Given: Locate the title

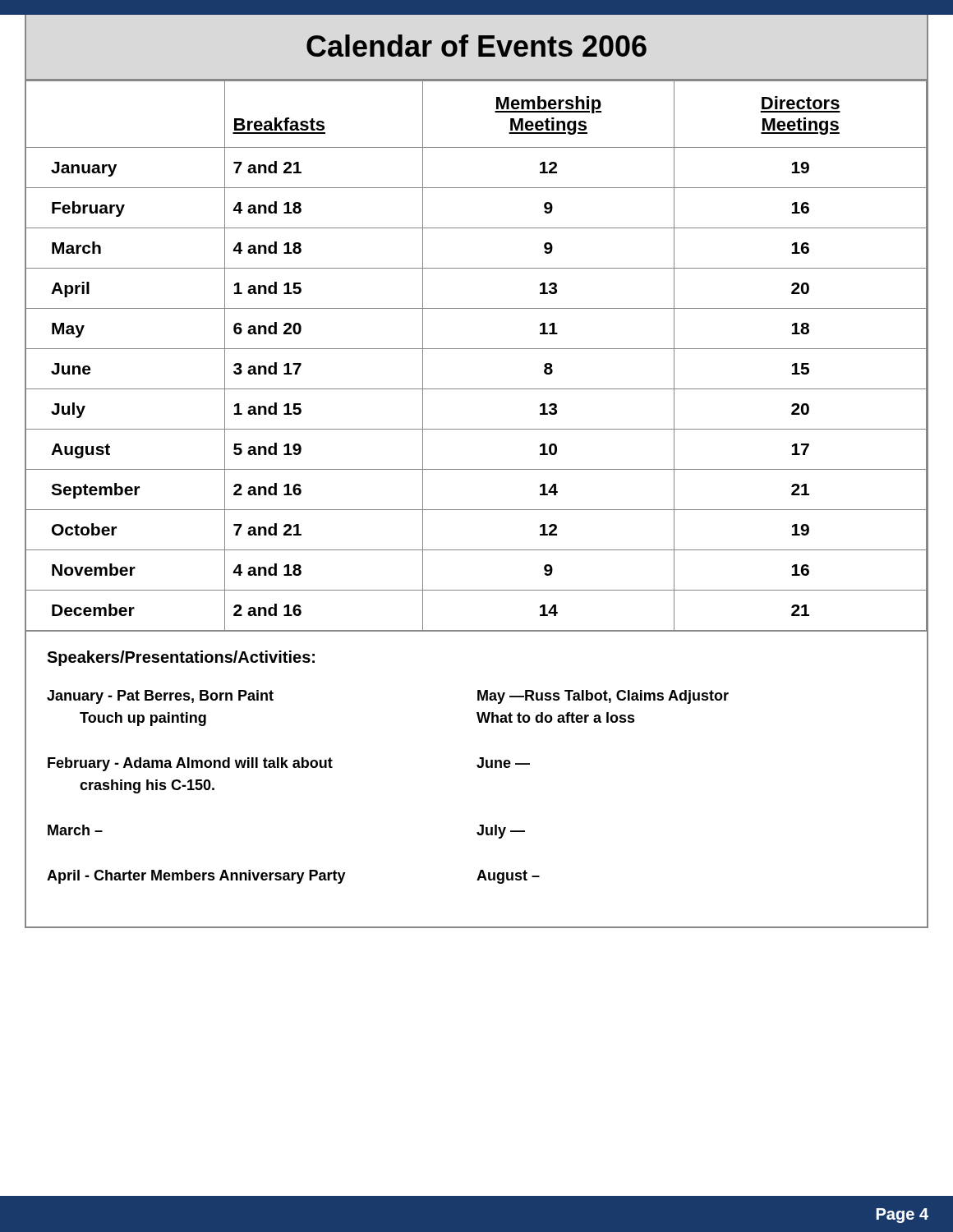Looking at the screenshot, I should tap(476, 47).
